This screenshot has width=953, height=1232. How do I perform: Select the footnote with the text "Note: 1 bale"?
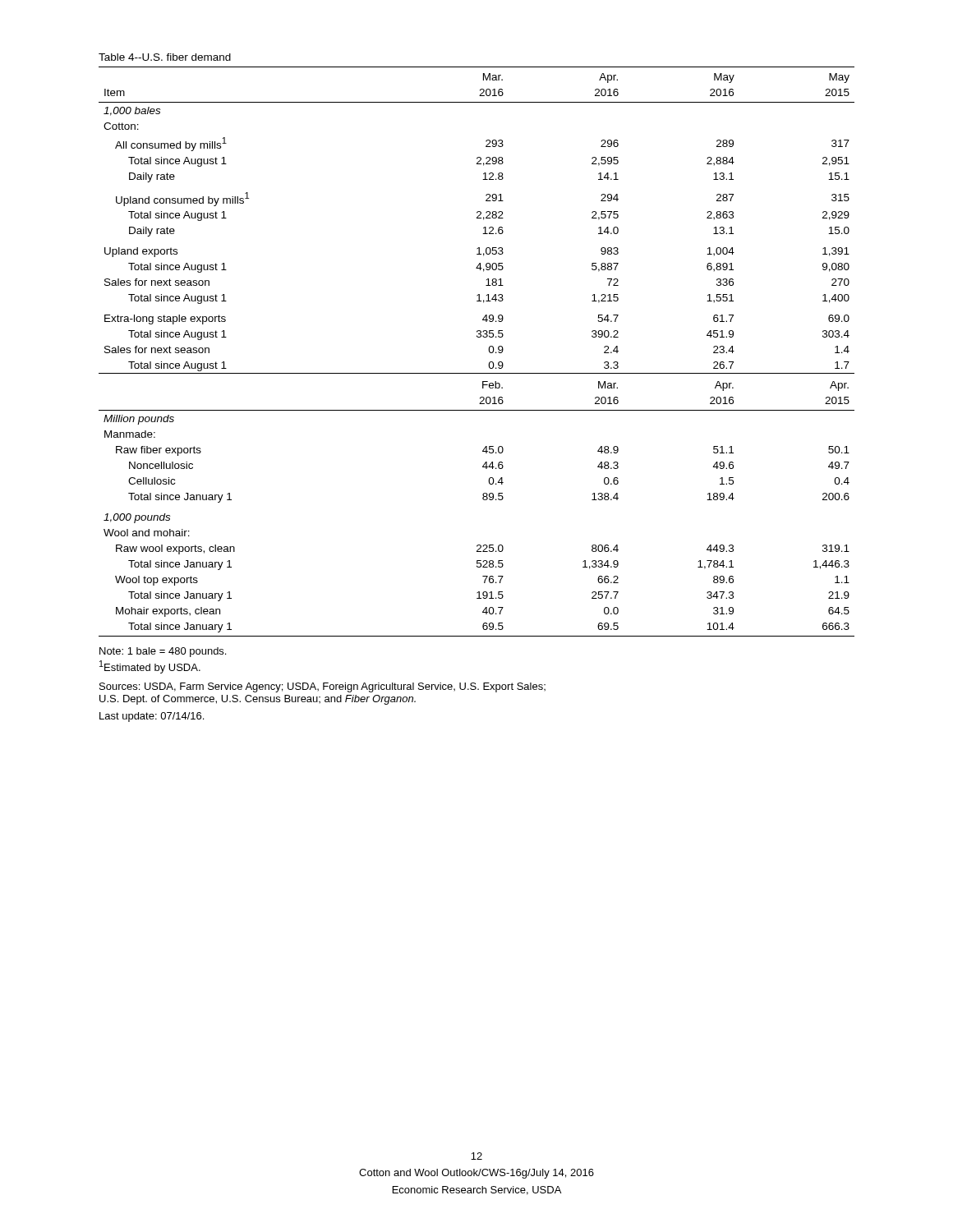163,651
